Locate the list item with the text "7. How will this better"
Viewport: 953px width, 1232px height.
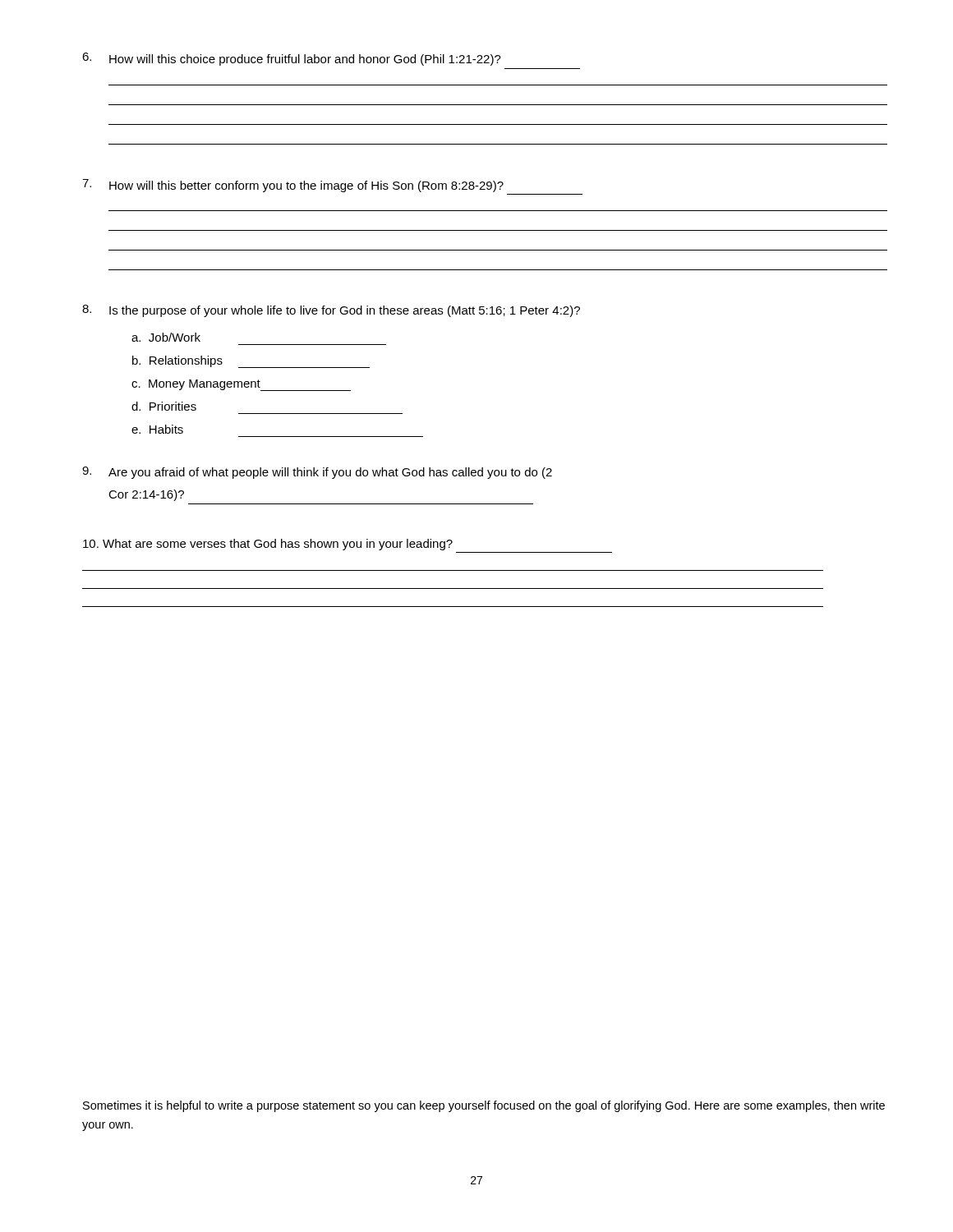coord(485,185)
